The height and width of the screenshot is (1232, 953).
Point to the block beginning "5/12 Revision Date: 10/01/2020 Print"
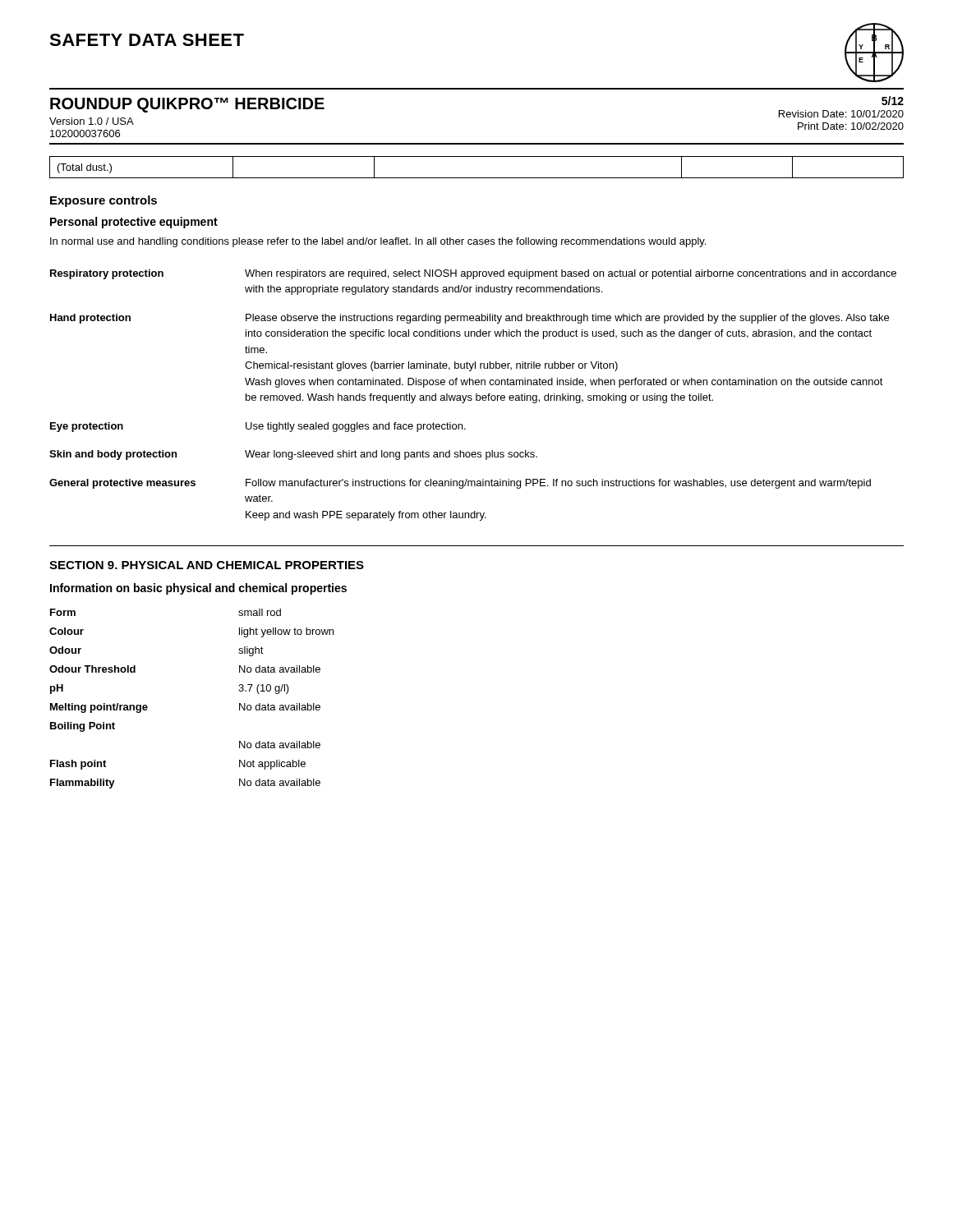click(x=841, y=113)
